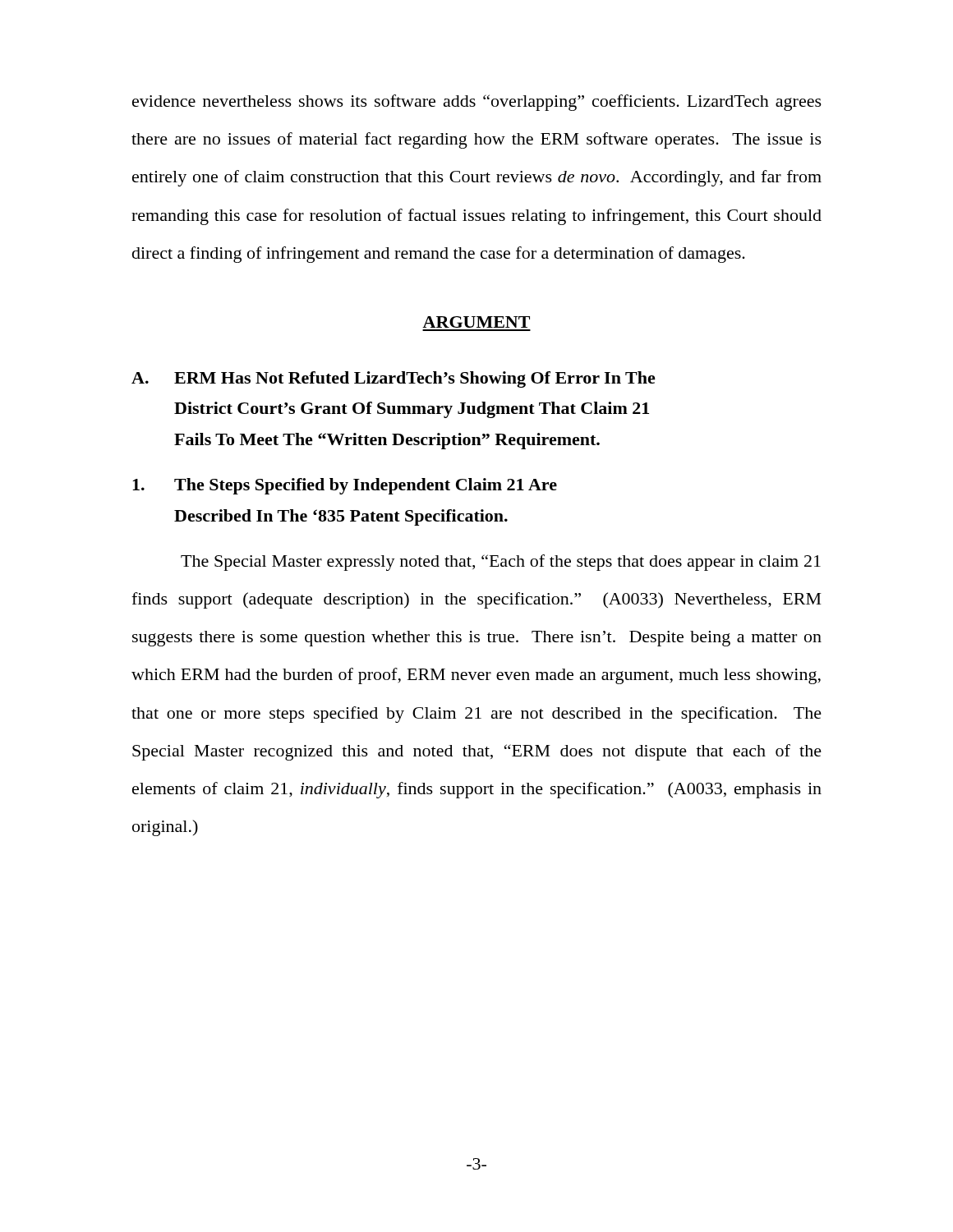
Task: Navigate to the region starting "evidence nevertheless shows its software"
Action: [476, 176]
